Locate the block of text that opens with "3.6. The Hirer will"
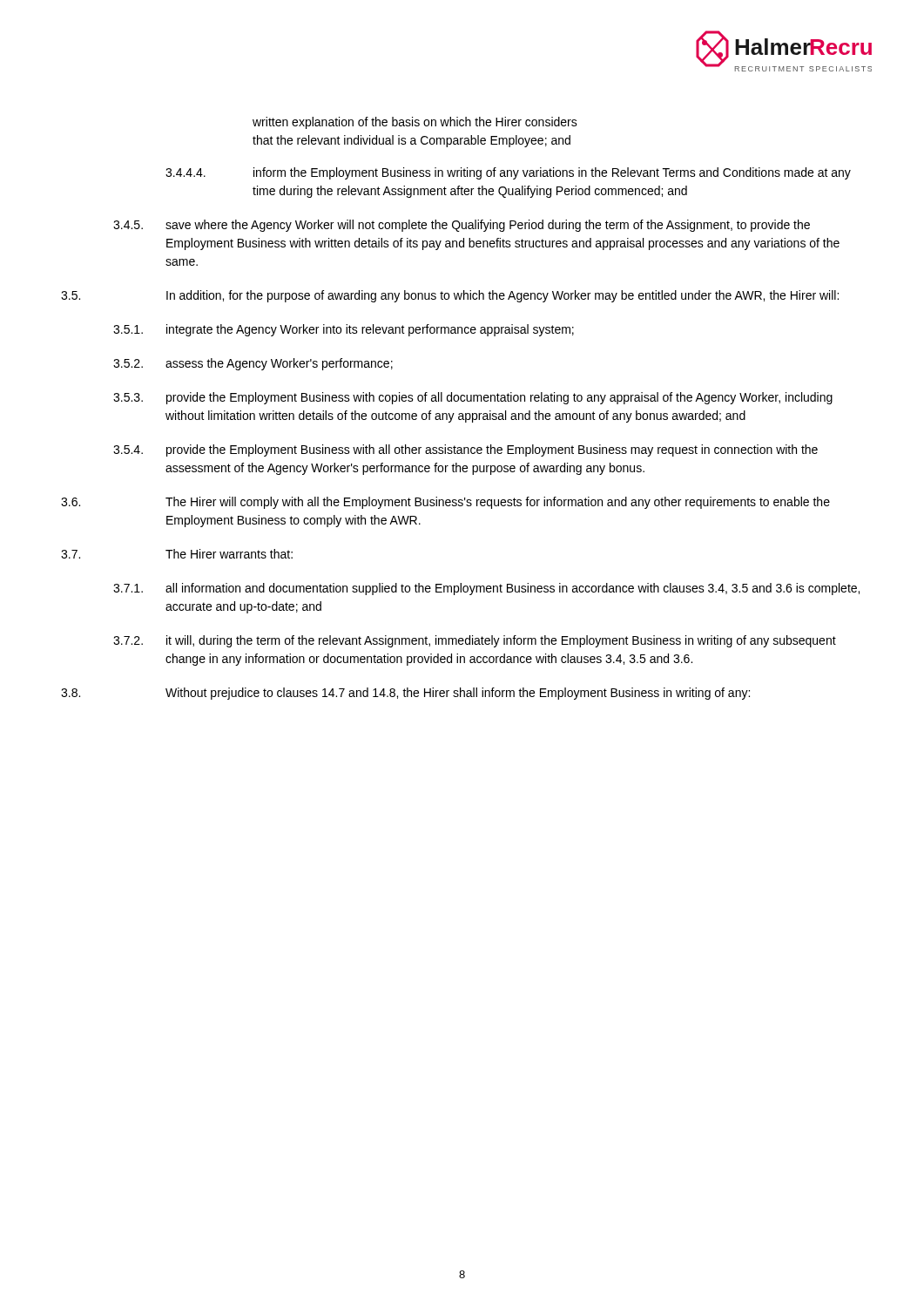This screenshot has width=924, height=1307. 462,511
